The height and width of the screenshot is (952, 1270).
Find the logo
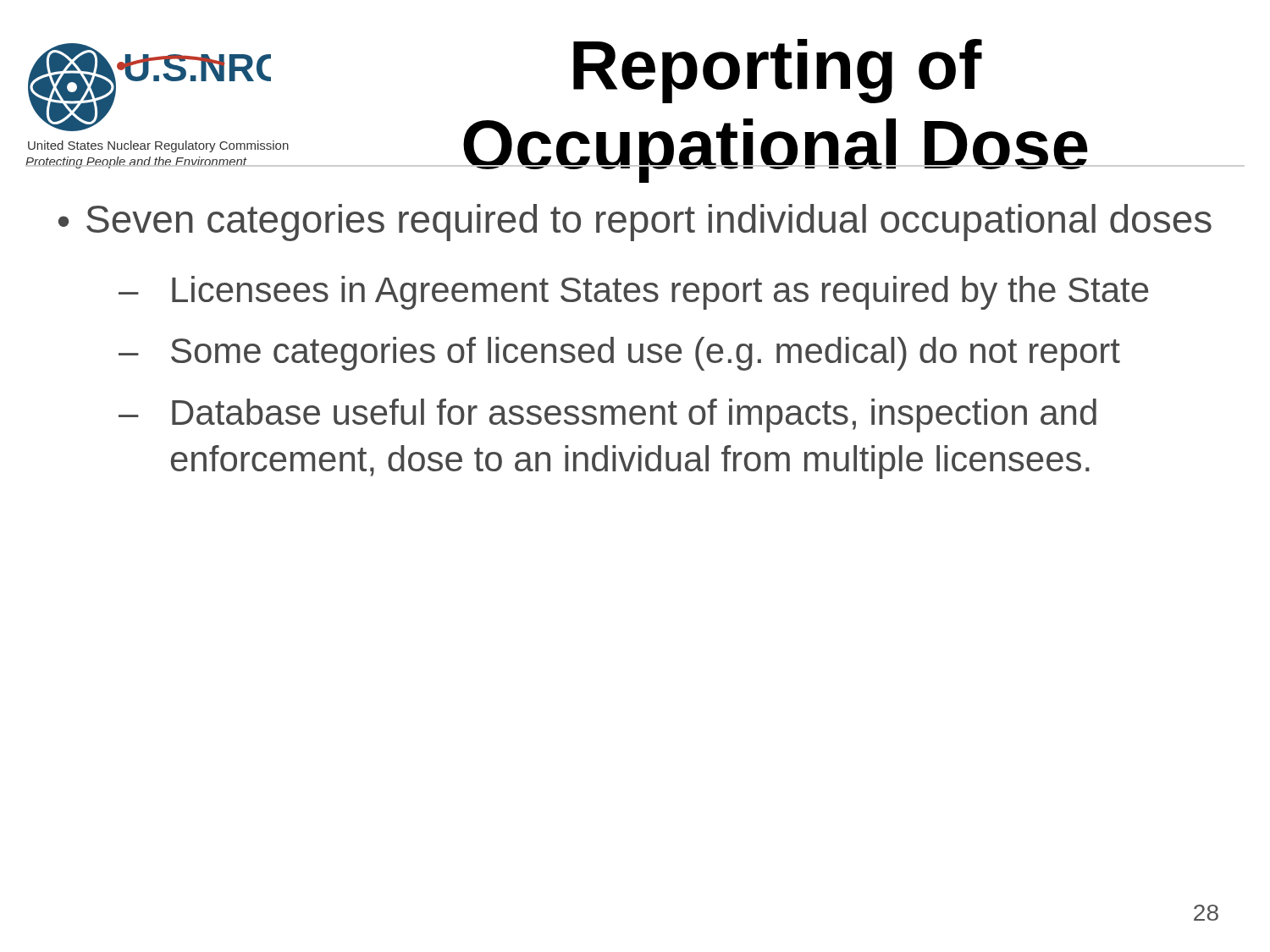(x=157, y=105)
